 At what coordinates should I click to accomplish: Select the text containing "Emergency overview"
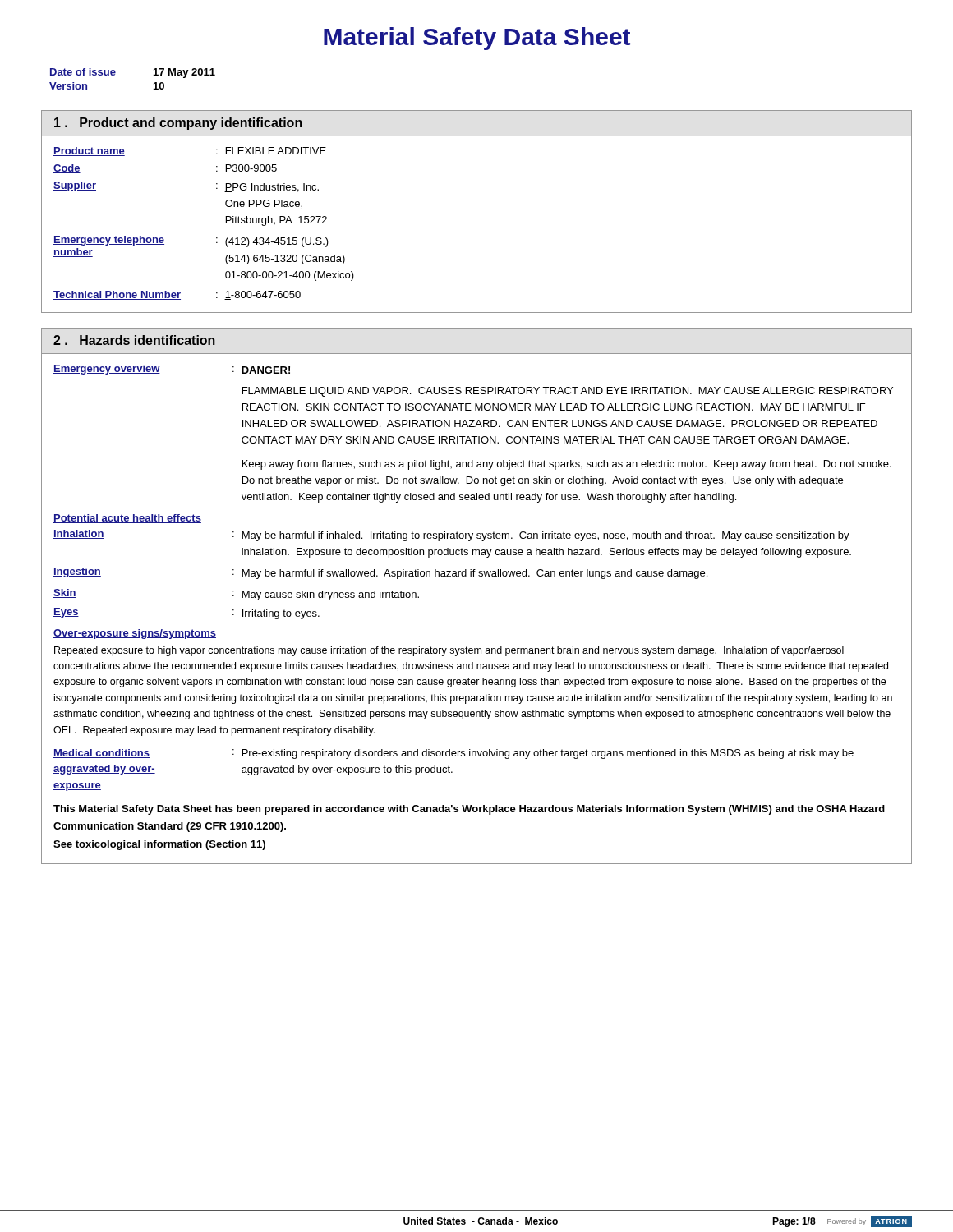click(x=107, y=368)
